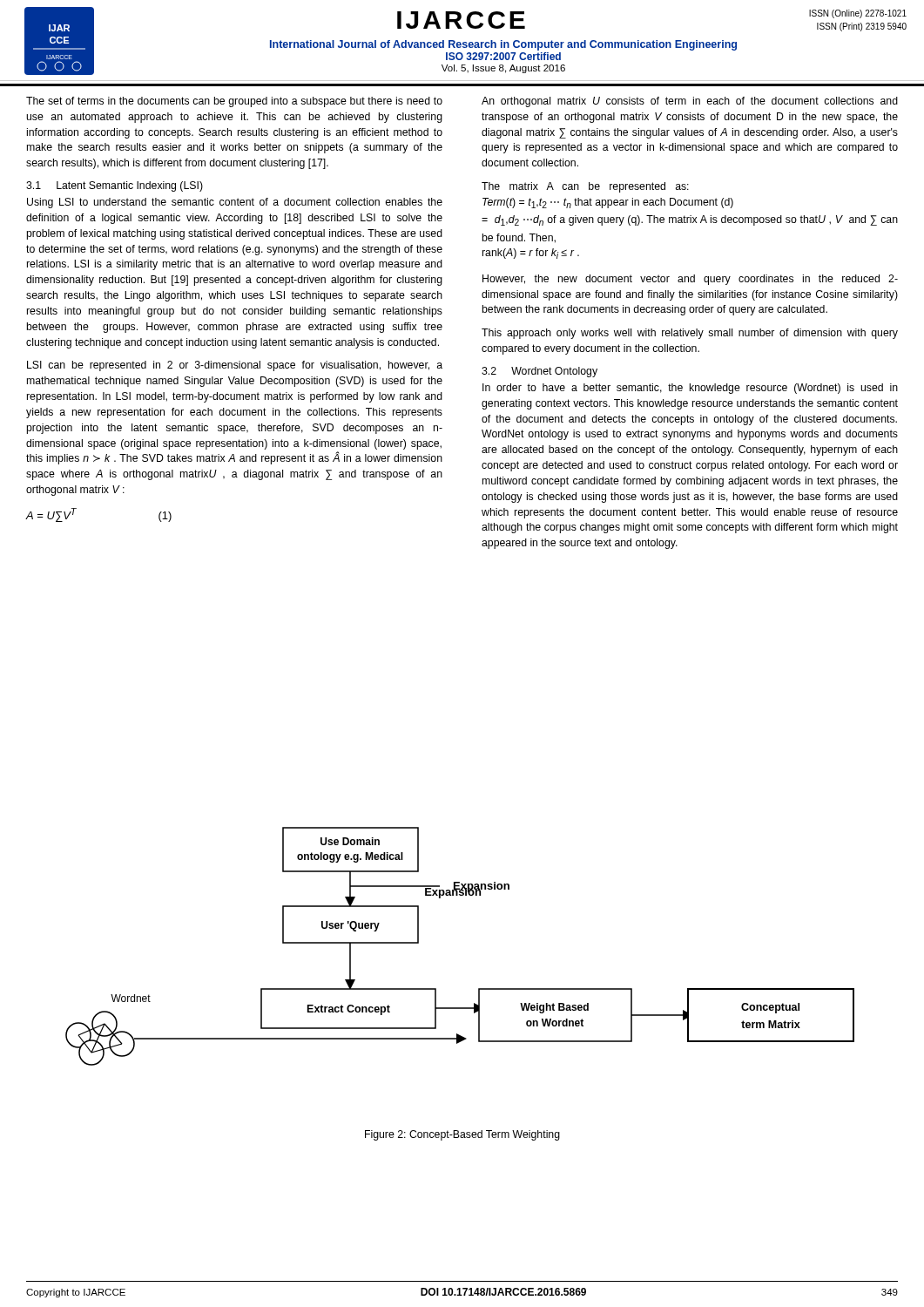Click on the passage starting "3.1 Latent Semantic"
Screen dimensions: 1307x924
point(115,186)
